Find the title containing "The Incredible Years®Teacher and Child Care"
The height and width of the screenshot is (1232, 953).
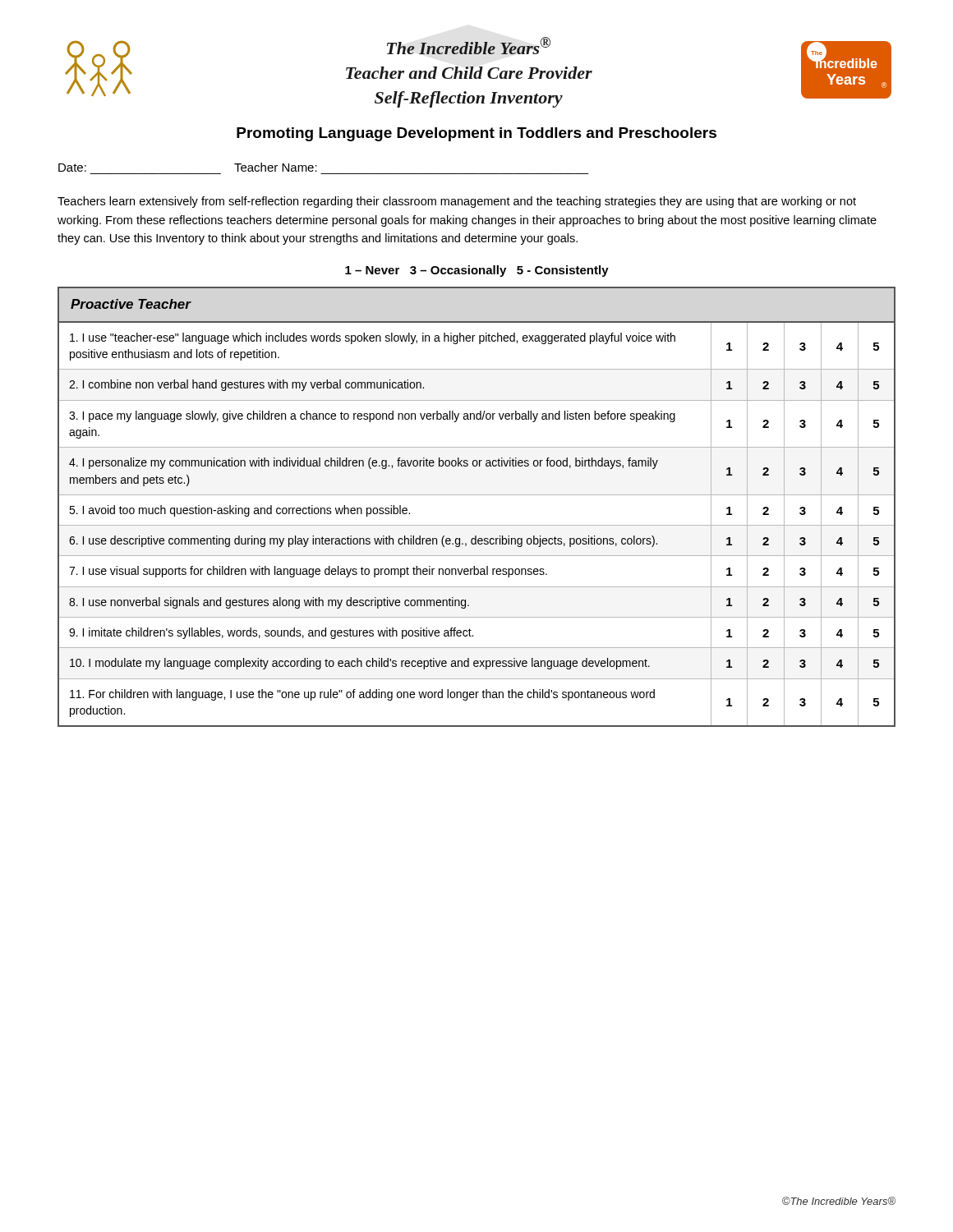click(x=468, y=71)
